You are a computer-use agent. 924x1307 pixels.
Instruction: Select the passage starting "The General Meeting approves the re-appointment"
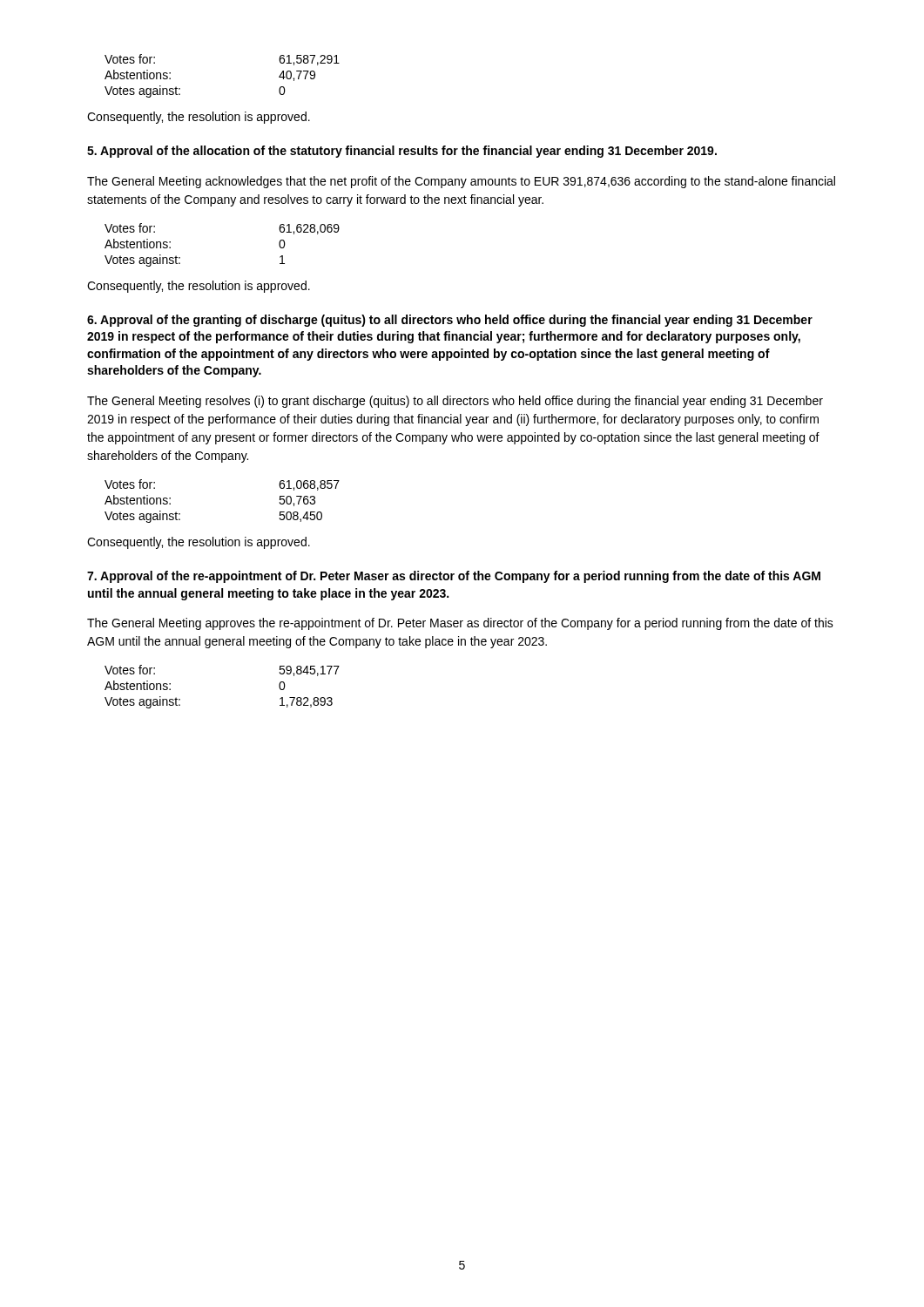point(460,632)
